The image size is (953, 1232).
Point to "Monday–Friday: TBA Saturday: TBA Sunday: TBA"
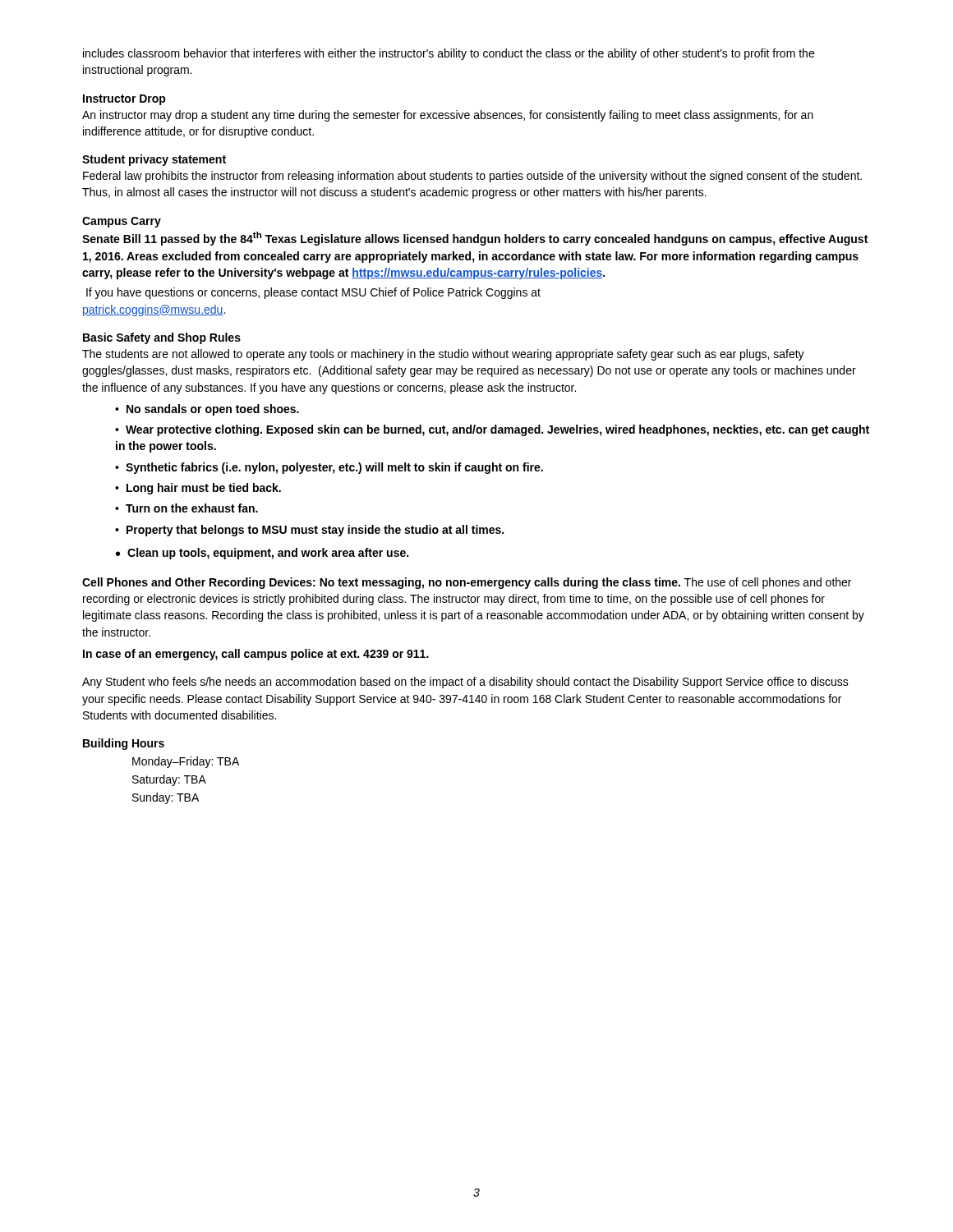[x=185, y=779]
